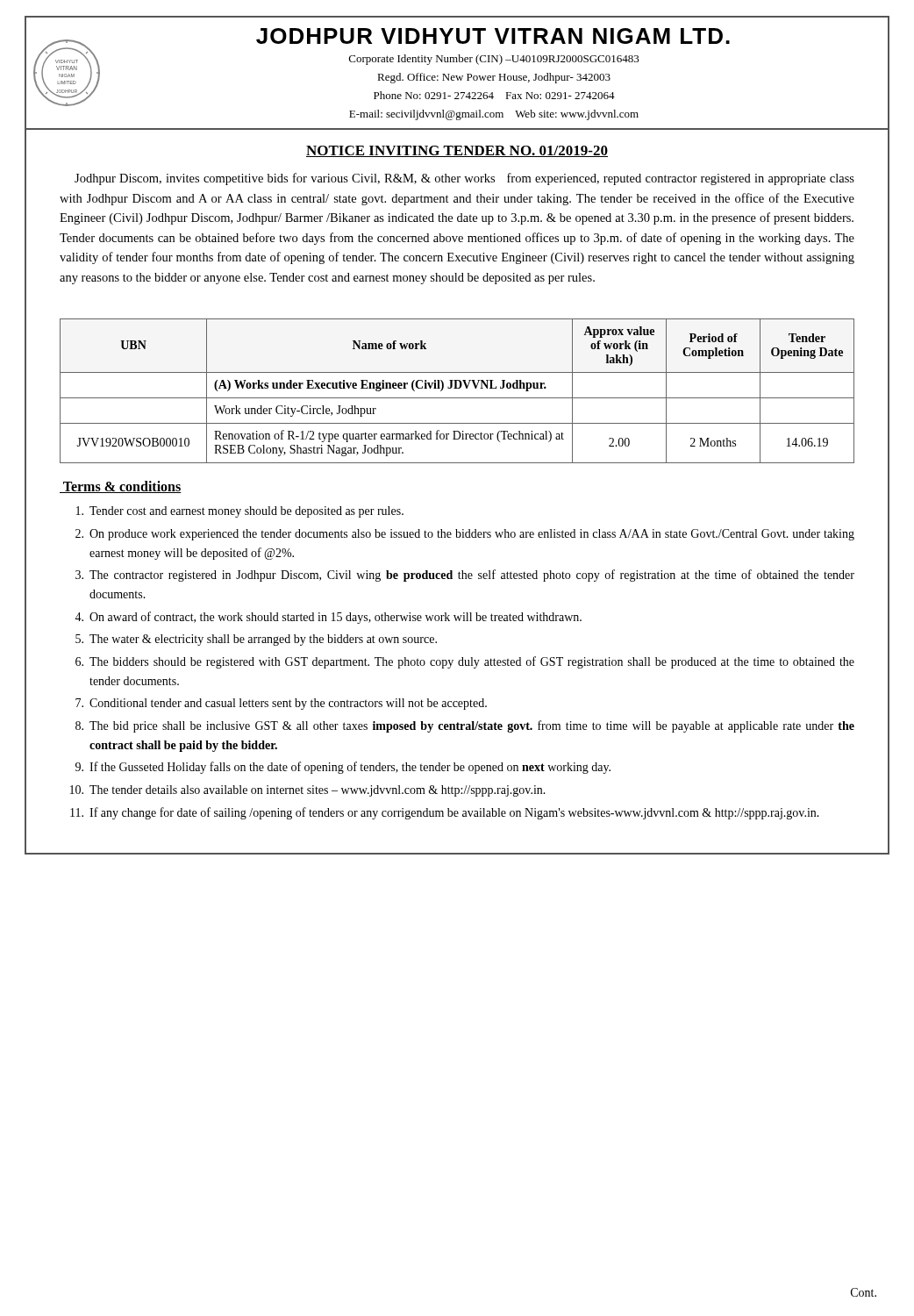914x1316 pixels.
Task: Click on the table containing "2 Months"
Action: coord(457,391)
